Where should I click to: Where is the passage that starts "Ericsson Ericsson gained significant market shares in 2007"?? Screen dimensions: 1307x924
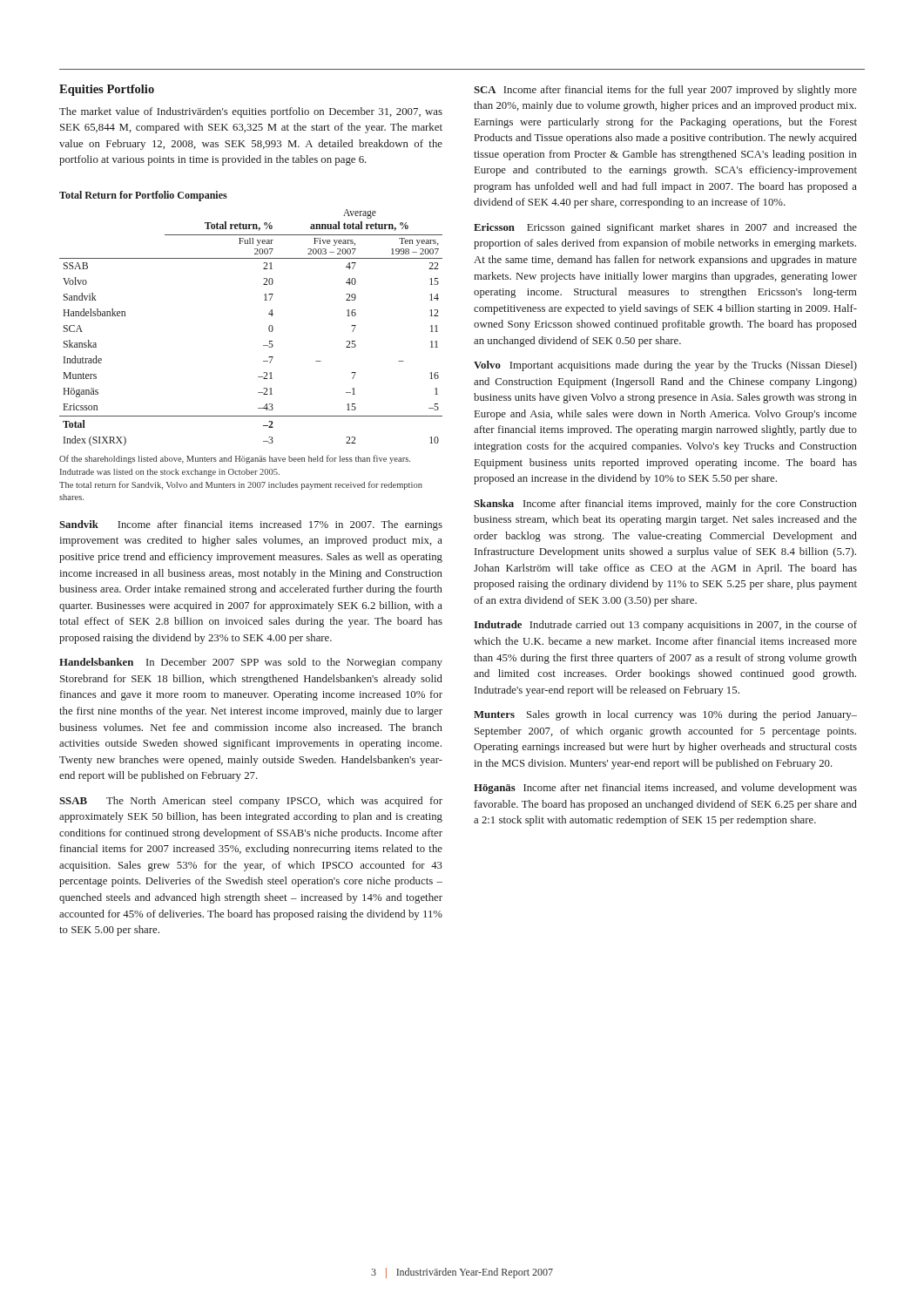pos(665,284)
